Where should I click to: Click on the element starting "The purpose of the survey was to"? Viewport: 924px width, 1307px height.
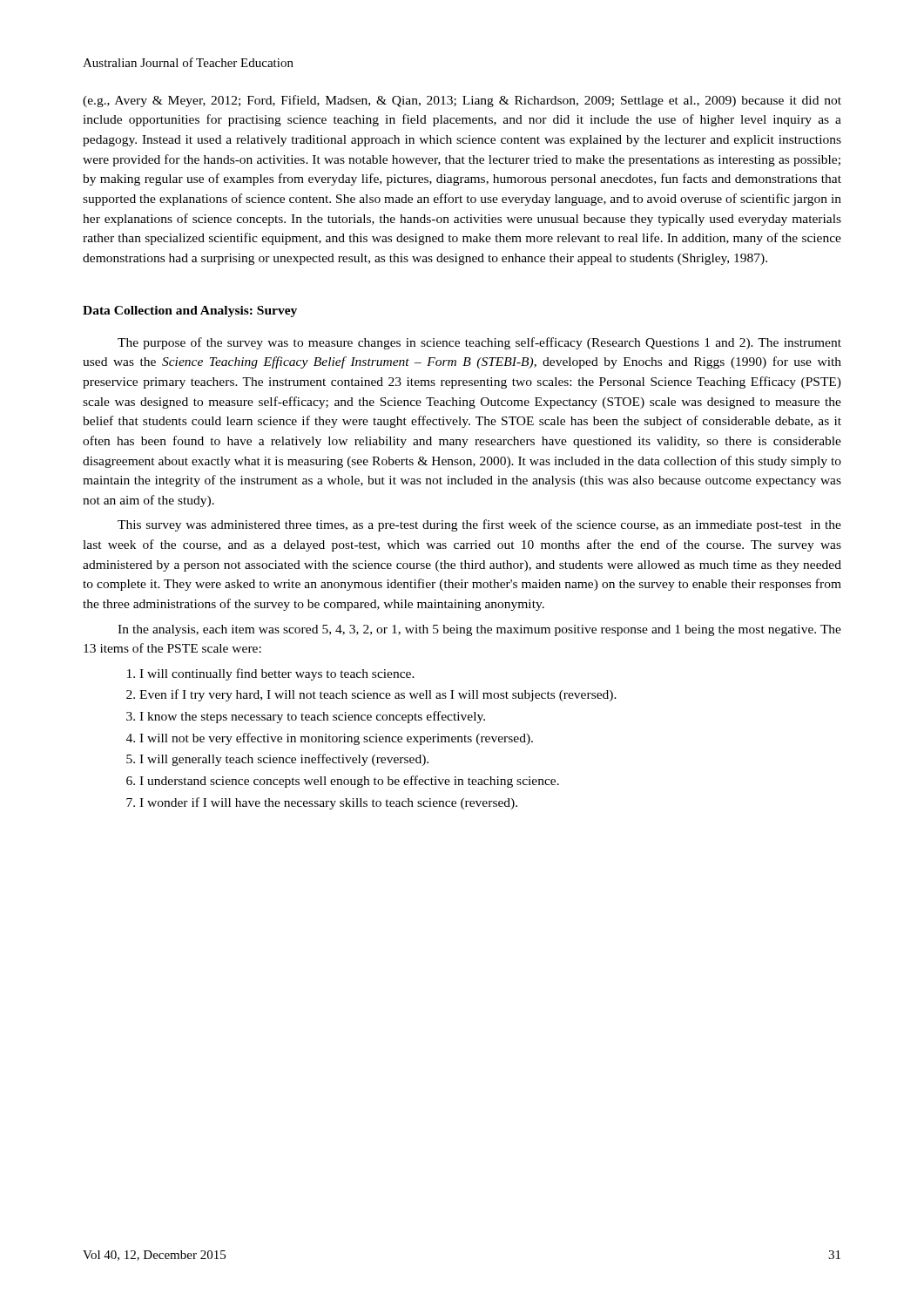point(462,421)
